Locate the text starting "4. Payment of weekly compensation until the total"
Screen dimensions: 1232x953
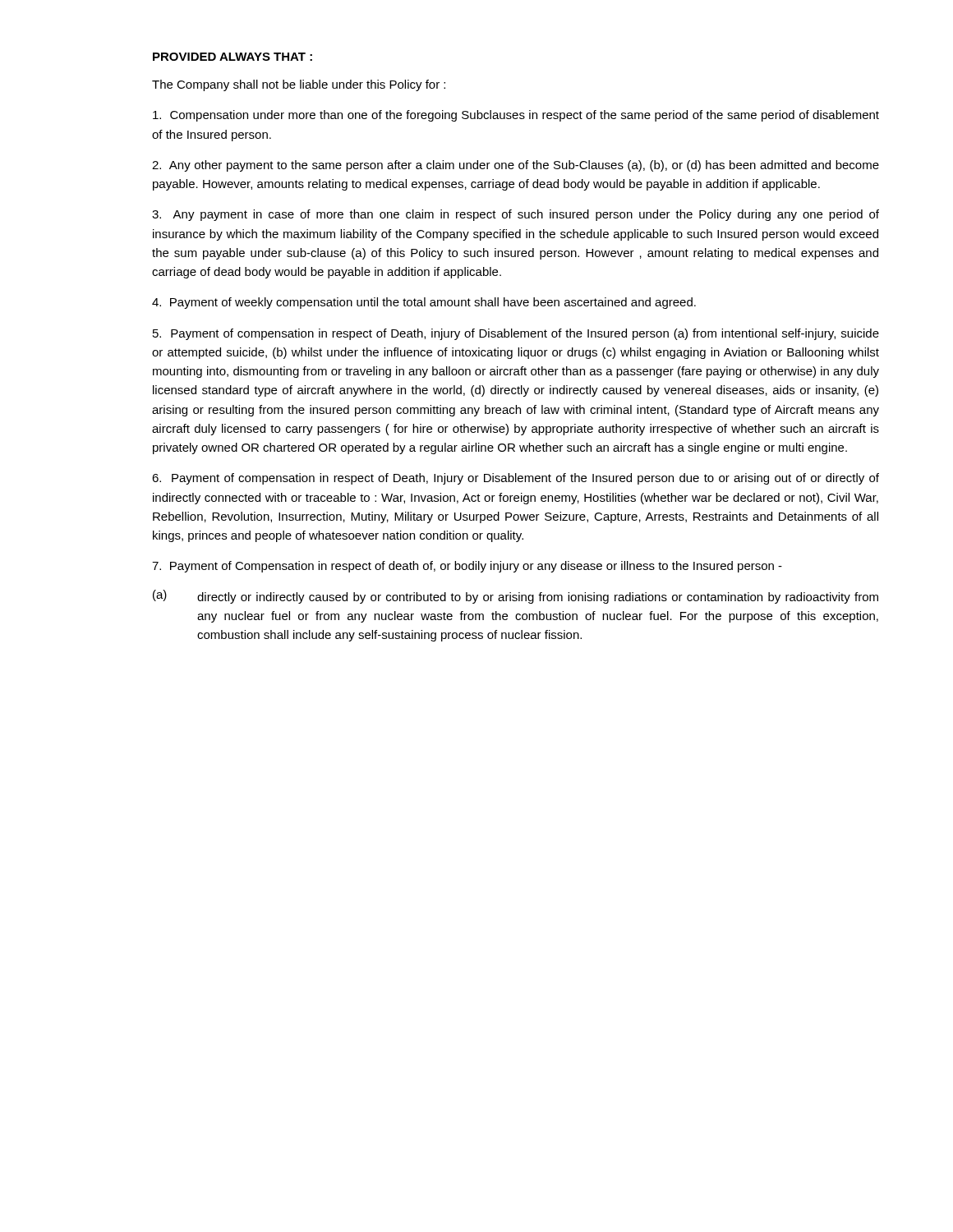pos(424,302)
